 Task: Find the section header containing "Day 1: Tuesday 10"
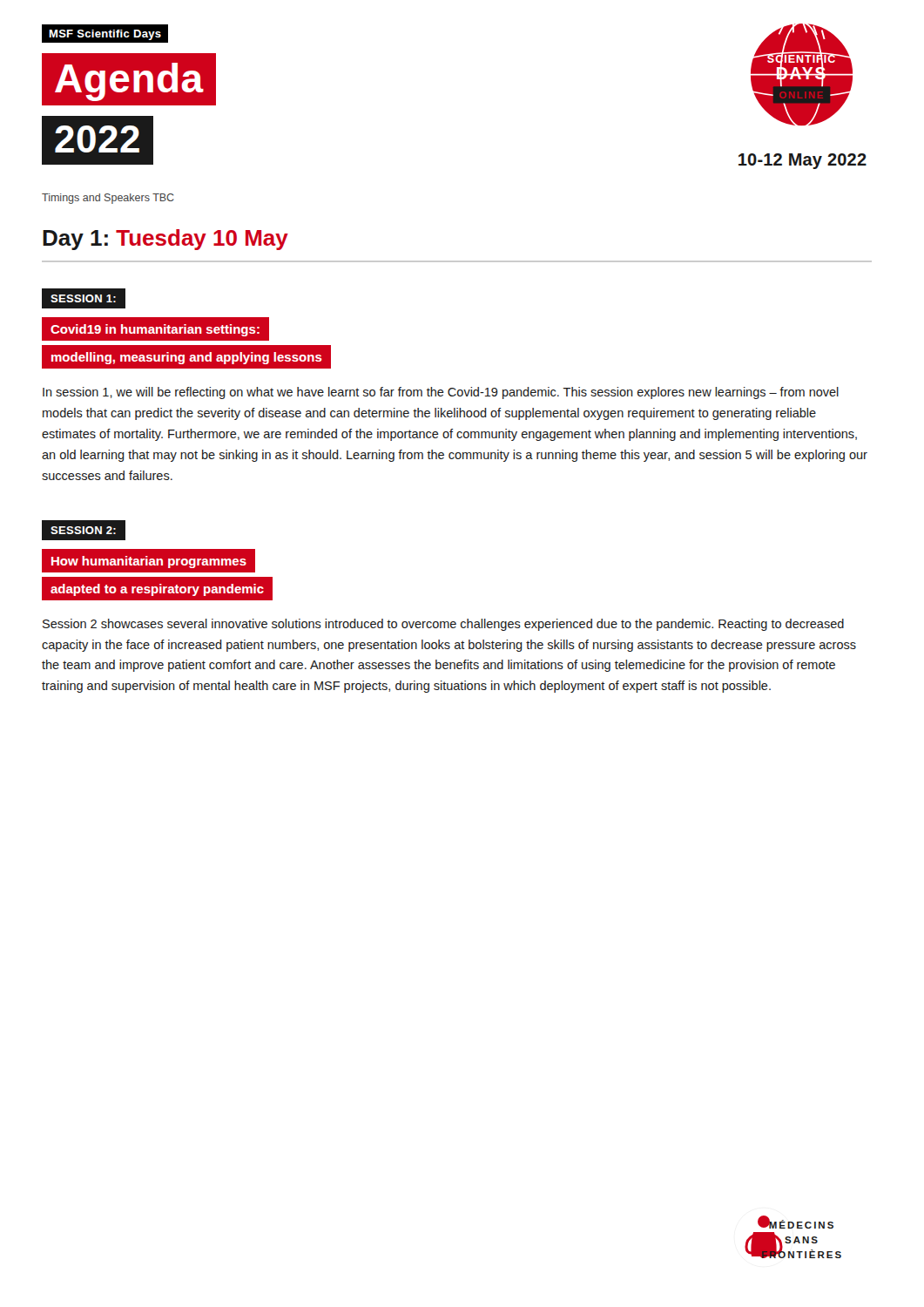coord(165,238)
